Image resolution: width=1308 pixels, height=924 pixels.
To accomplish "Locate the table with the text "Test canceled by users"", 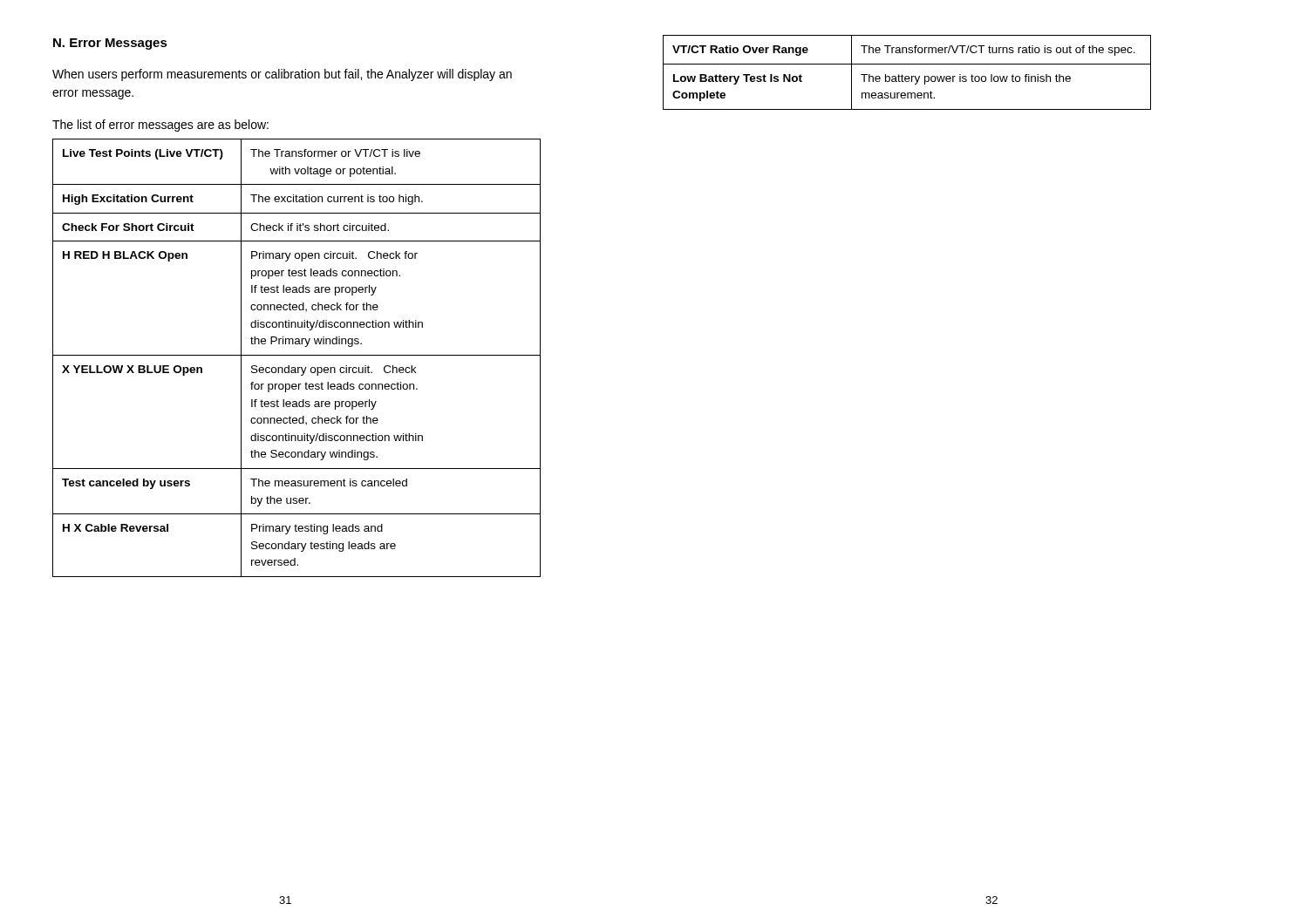I will pyautogui.click(x=296, y=358).
